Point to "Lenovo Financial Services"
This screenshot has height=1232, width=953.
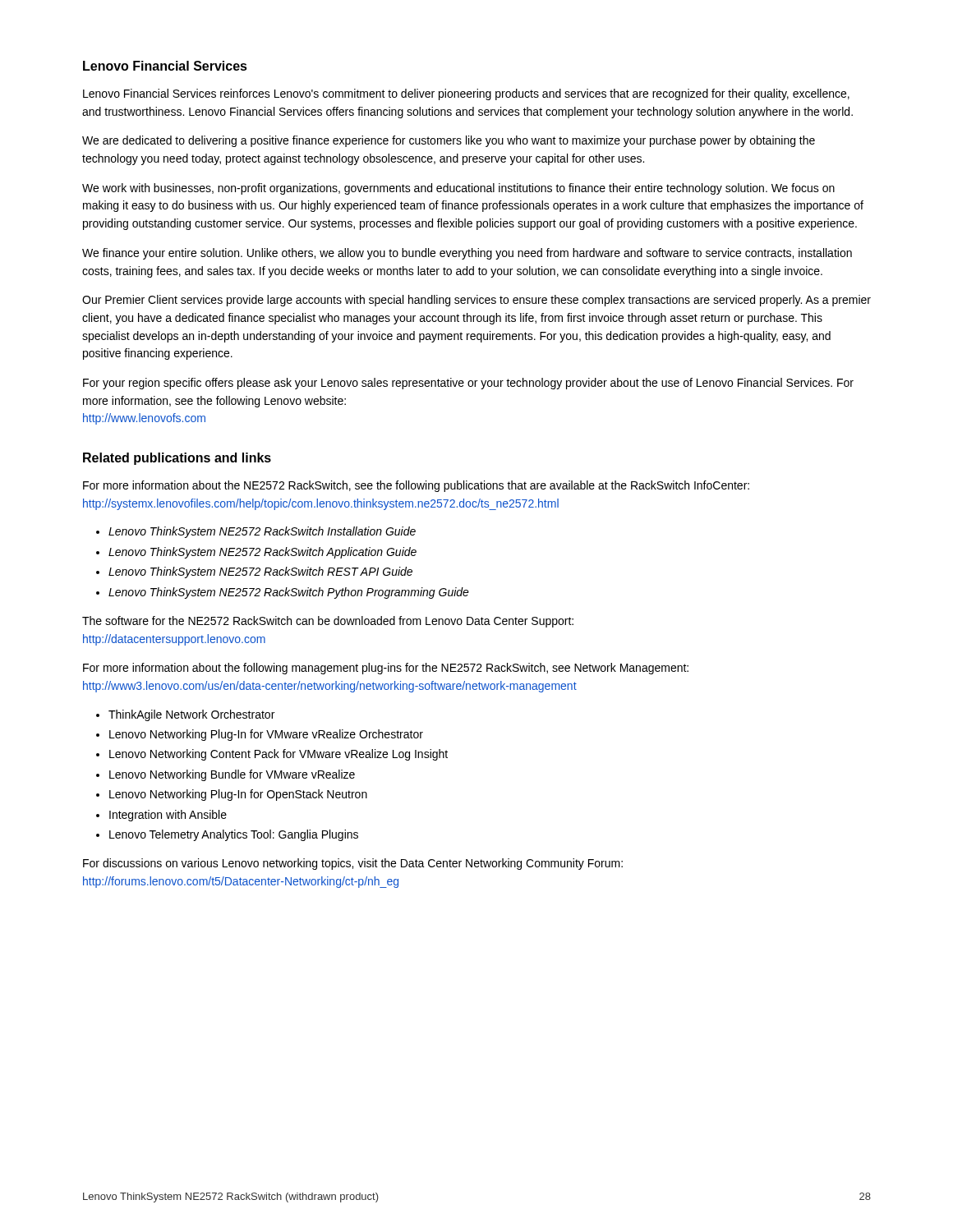[x=165, y=66]
